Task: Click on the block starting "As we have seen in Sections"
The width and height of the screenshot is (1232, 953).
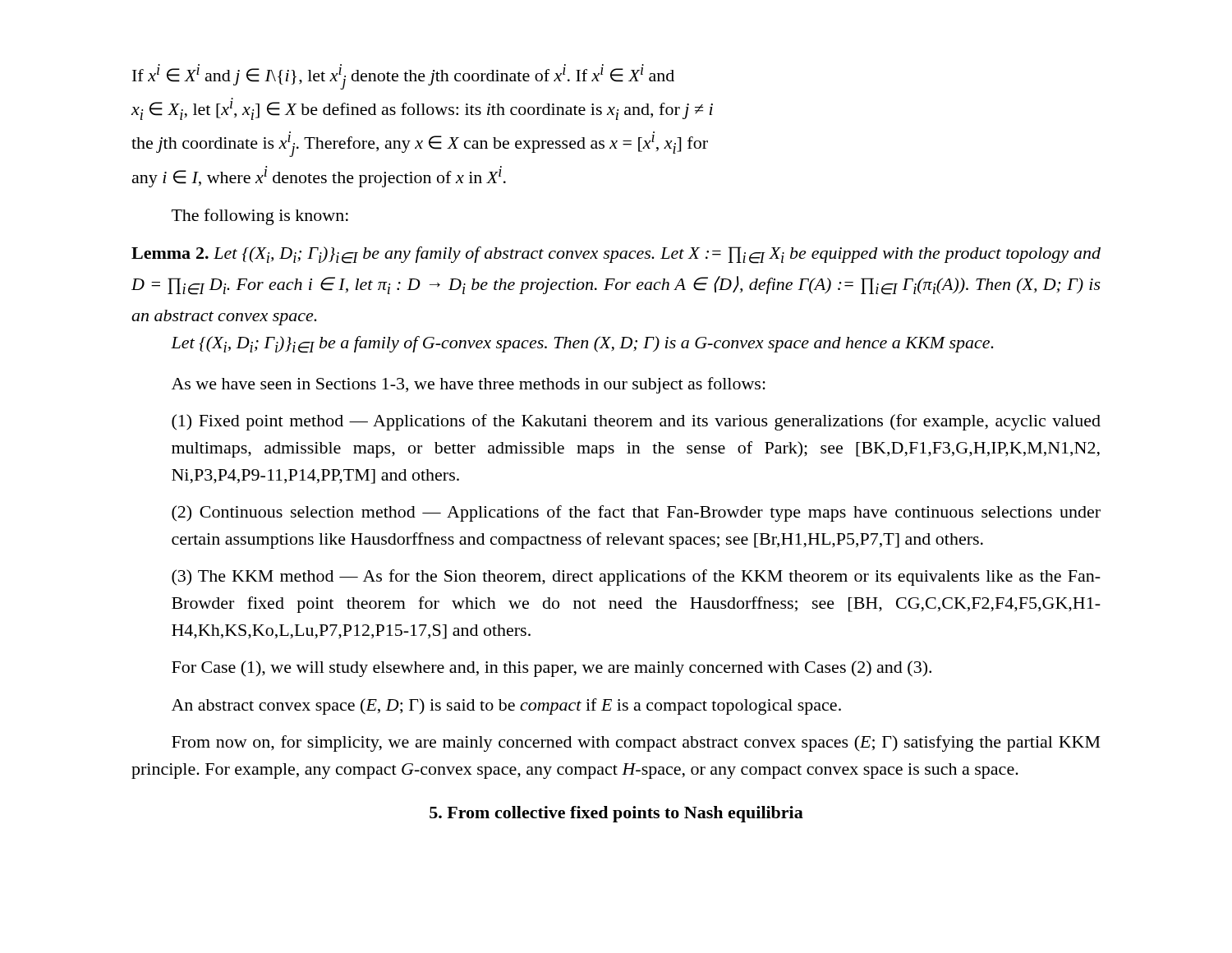Action: [469, 383]
